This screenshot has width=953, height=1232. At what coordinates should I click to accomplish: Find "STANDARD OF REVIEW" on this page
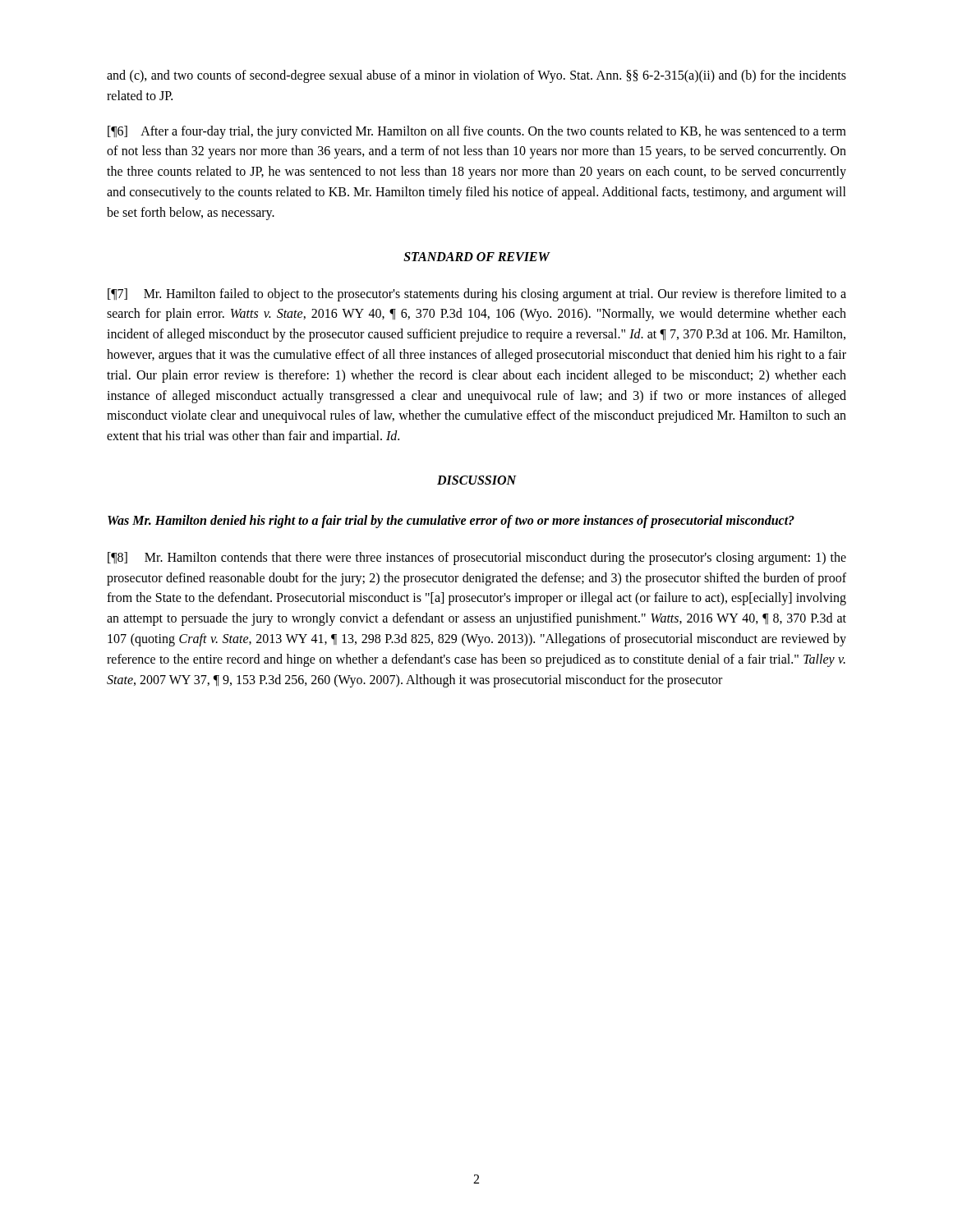pos(476,256)
